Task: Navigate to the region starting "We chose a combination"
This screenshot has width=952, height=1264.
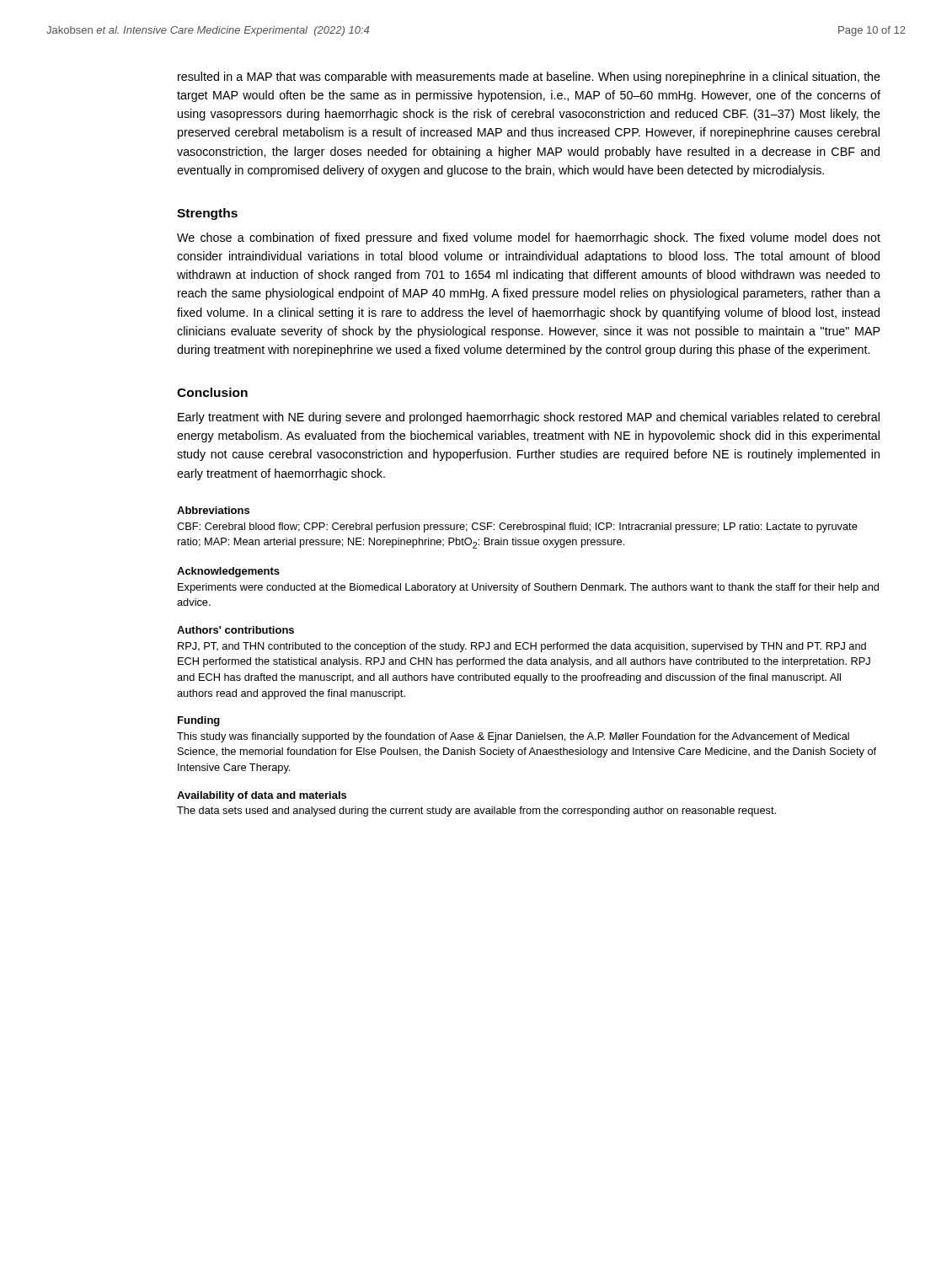Action: 529,294
